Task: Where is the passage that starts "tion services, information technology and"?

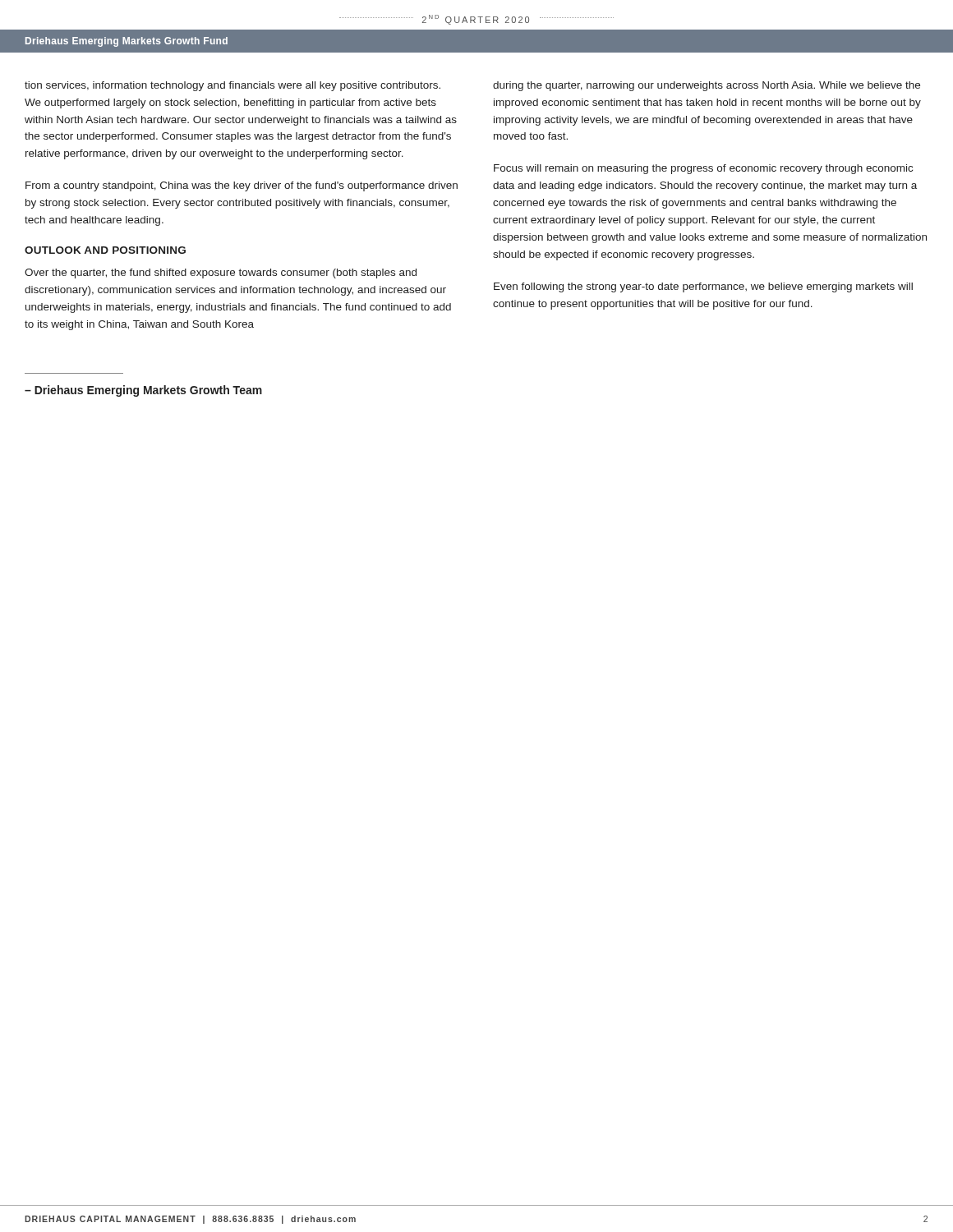Action: click(x=241, y=119)
